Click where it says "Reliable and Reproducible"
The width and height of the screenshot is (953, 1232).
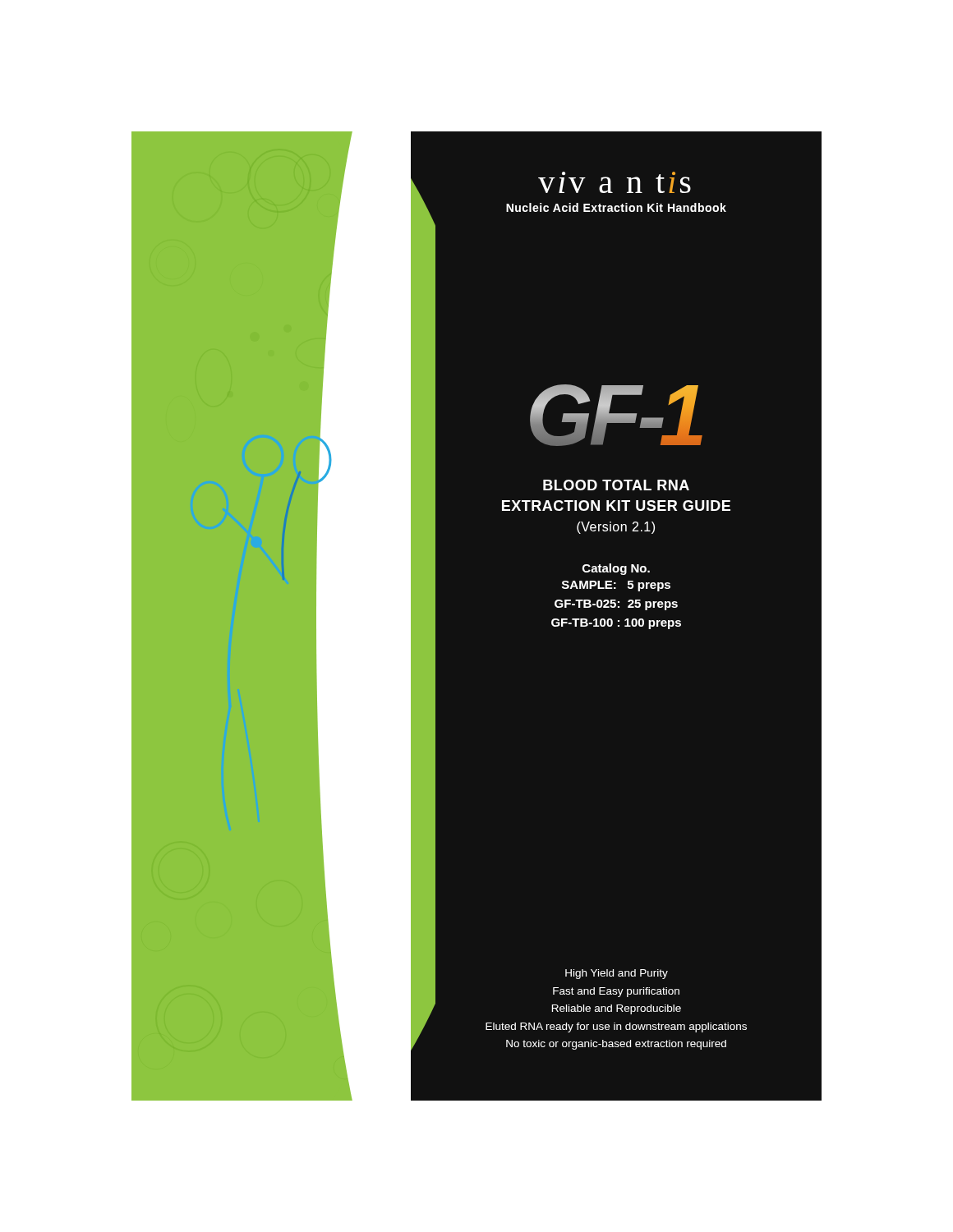point(616,1008)
